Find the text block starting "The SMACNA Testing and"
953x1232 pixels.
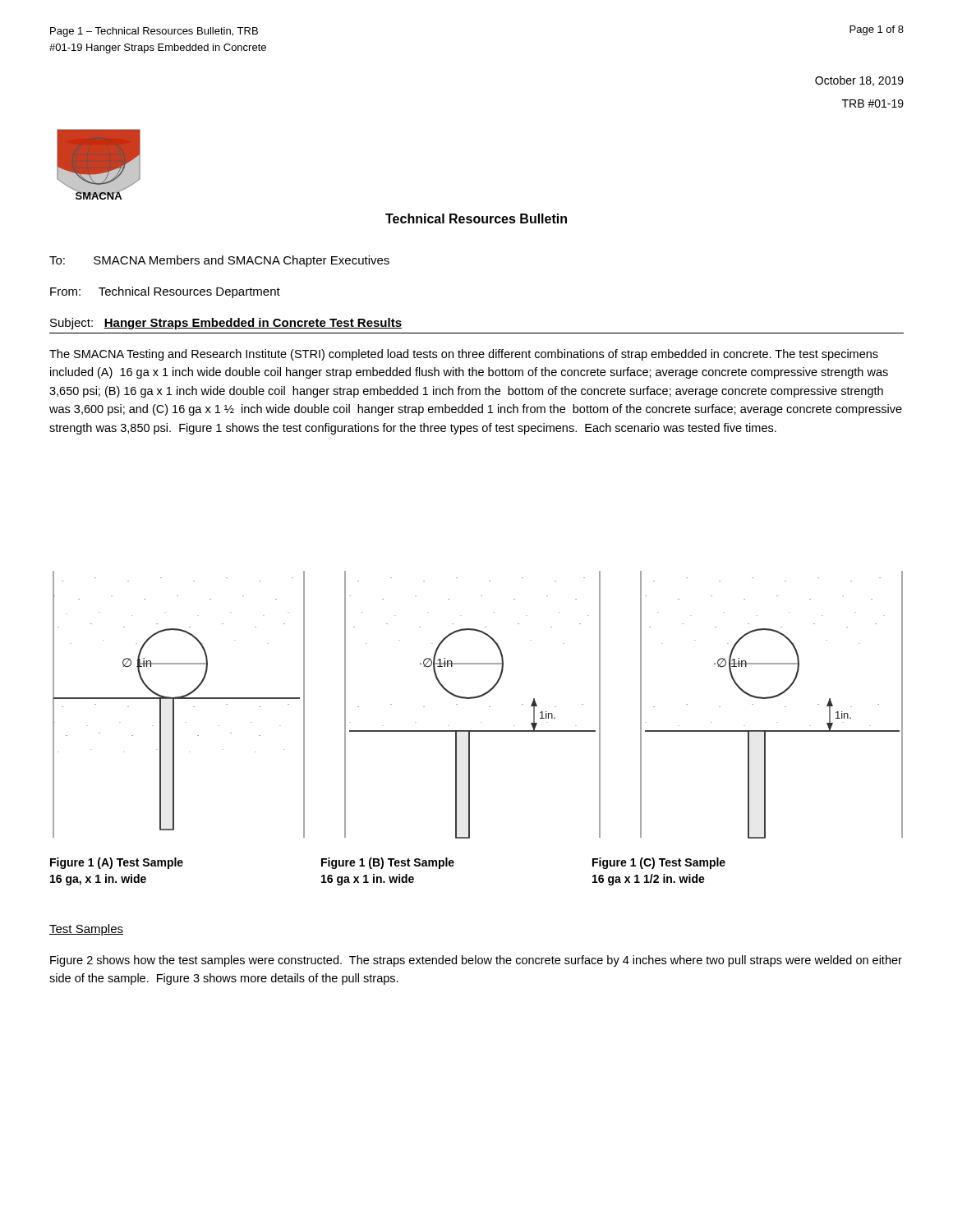pos(476,391)
